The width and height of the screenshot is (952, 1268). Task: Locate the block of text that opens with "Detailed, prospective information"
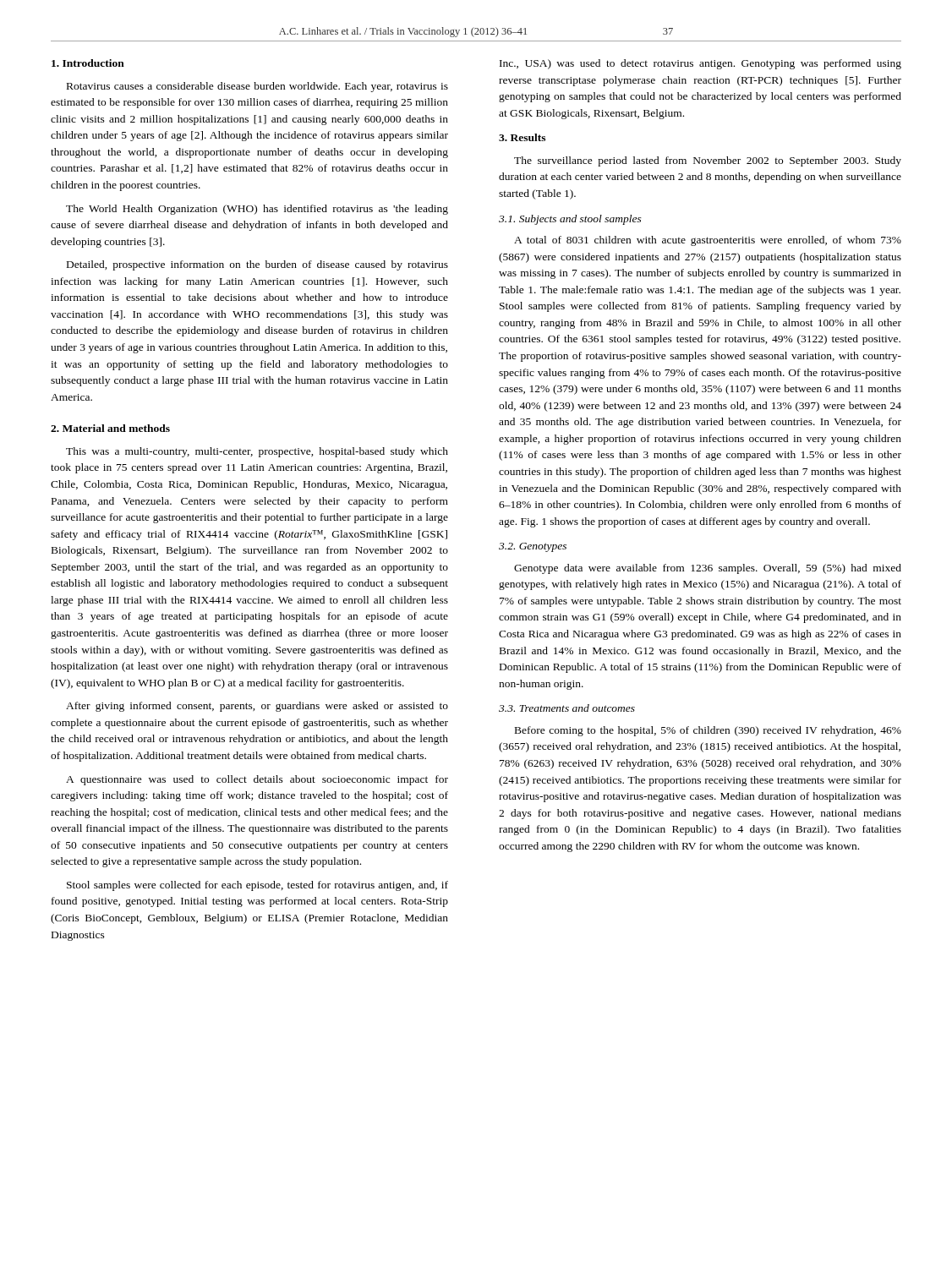[249, 331]
